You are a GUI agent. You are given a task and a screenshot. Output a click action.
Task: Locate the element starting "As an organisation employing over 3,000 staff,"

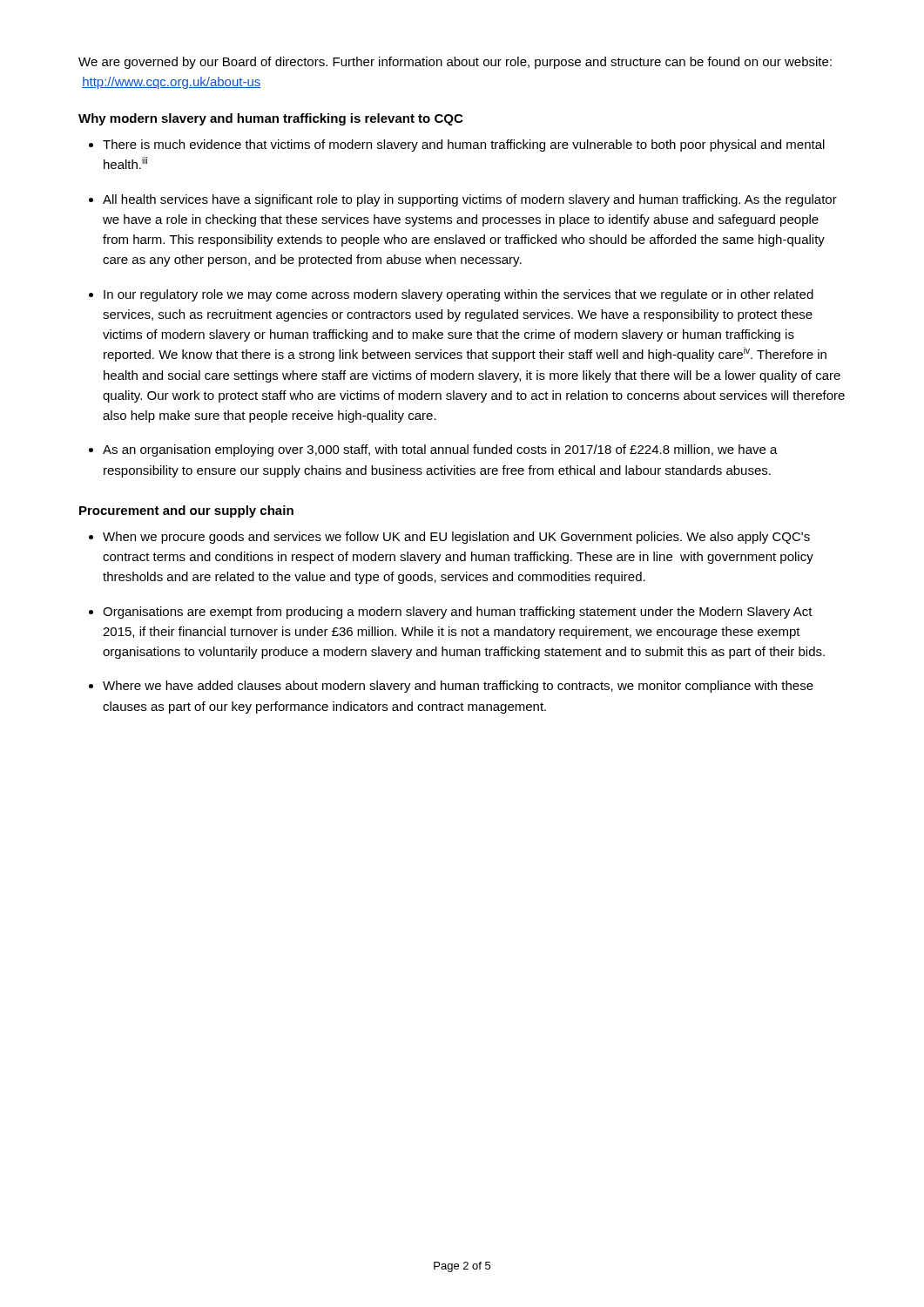[x=440, y=460]
